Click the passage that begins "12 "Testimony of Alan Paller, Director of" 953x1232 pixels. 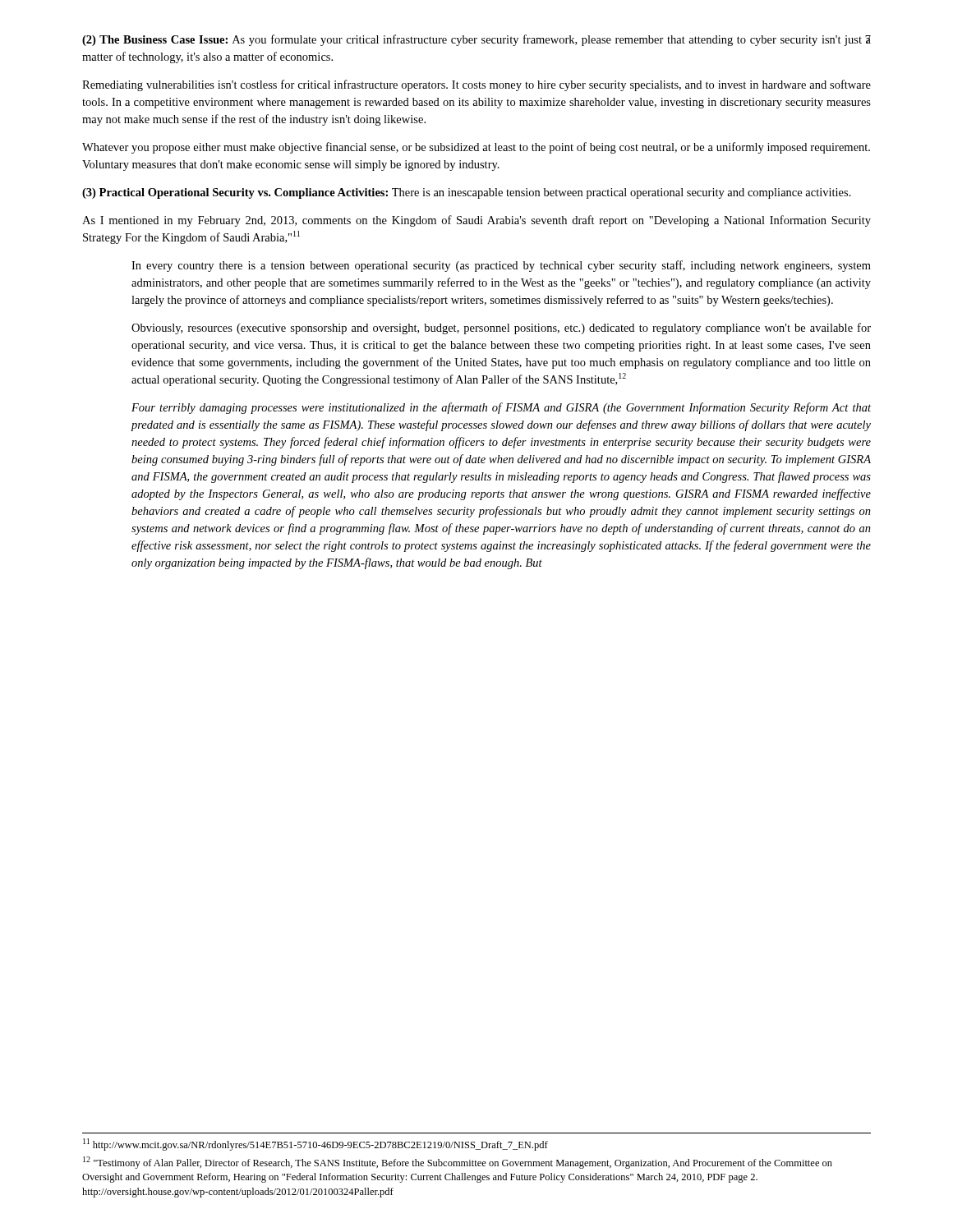tap(457, 1177)
